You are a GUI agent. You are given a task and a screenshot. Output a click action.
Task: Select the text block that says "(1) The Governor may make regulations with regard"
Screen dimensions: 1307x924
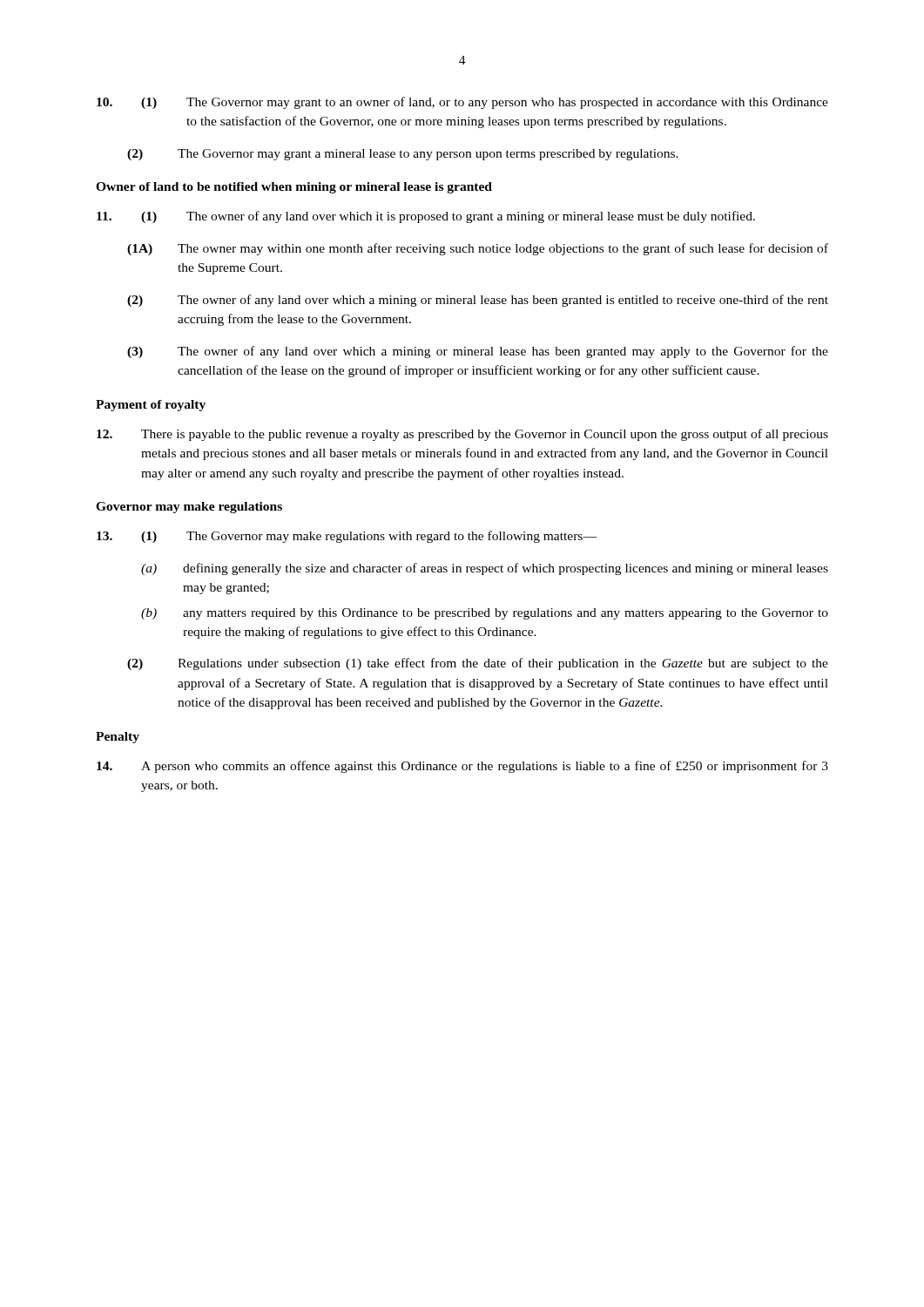click(x=346, y=536)
